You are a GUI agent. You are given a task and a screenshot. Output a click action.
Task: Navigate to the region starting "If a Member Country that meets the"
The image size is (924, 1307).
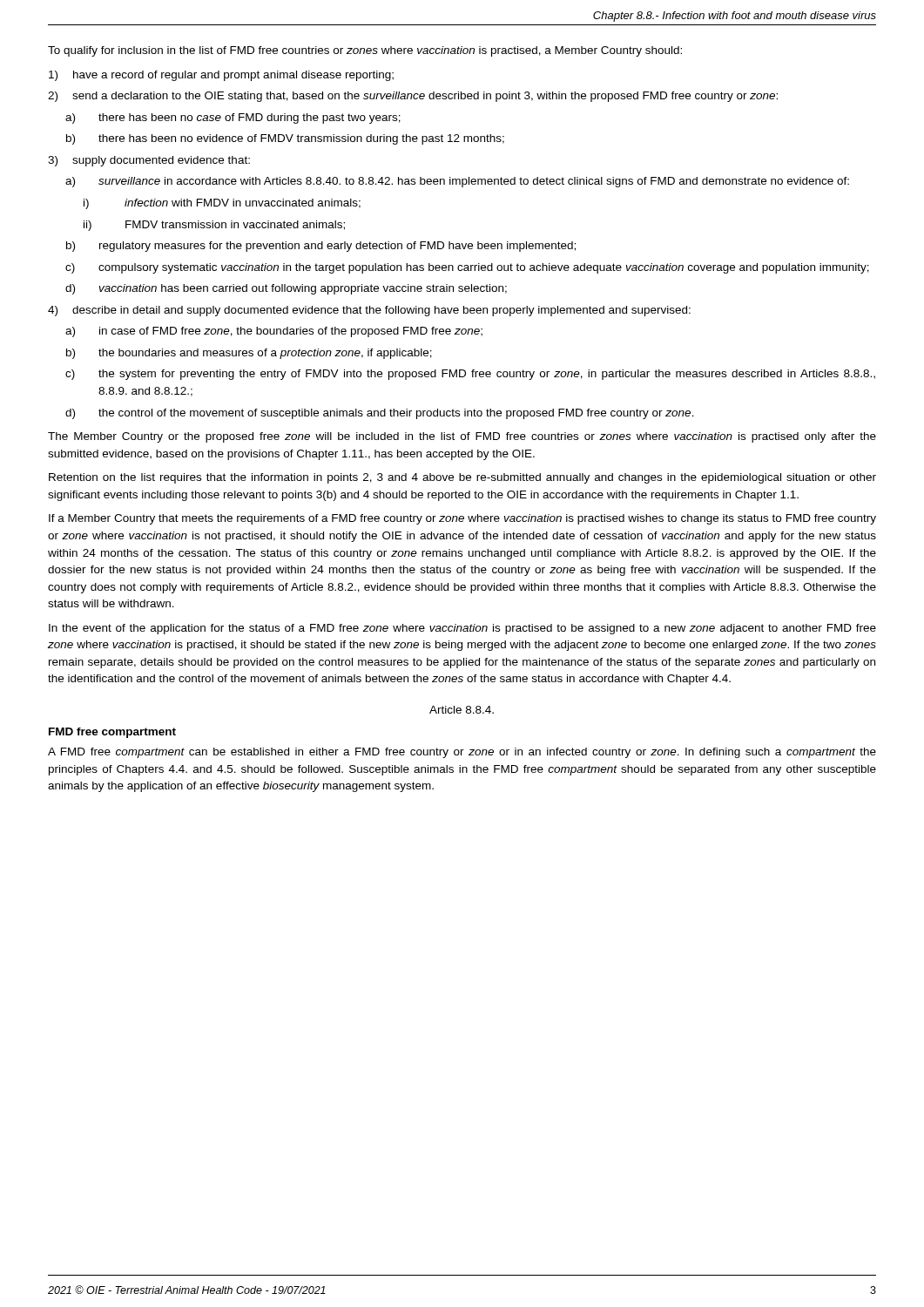point(462,561)
